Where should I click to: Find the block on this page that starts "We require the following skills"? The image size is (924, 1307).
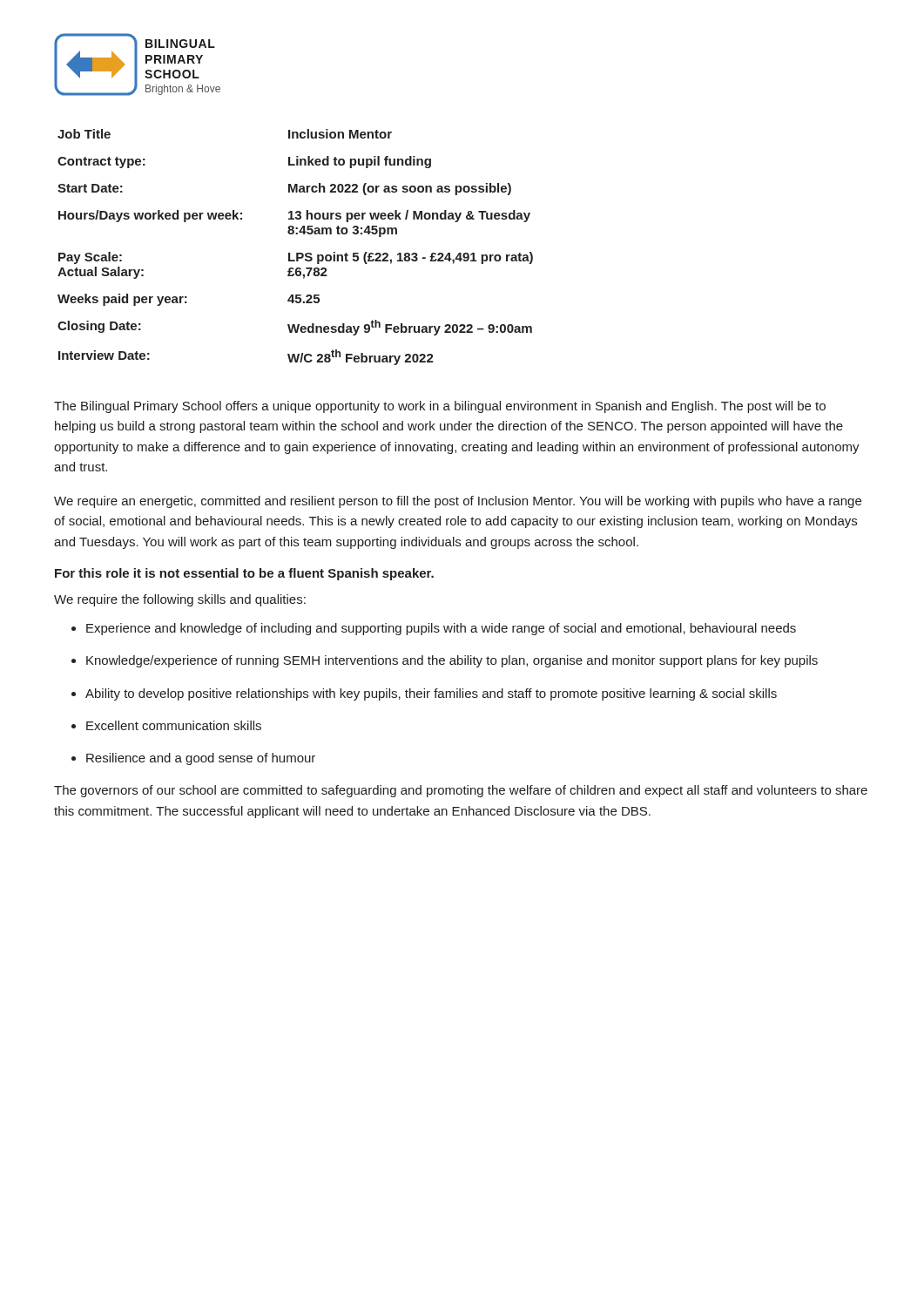(180, 599)
